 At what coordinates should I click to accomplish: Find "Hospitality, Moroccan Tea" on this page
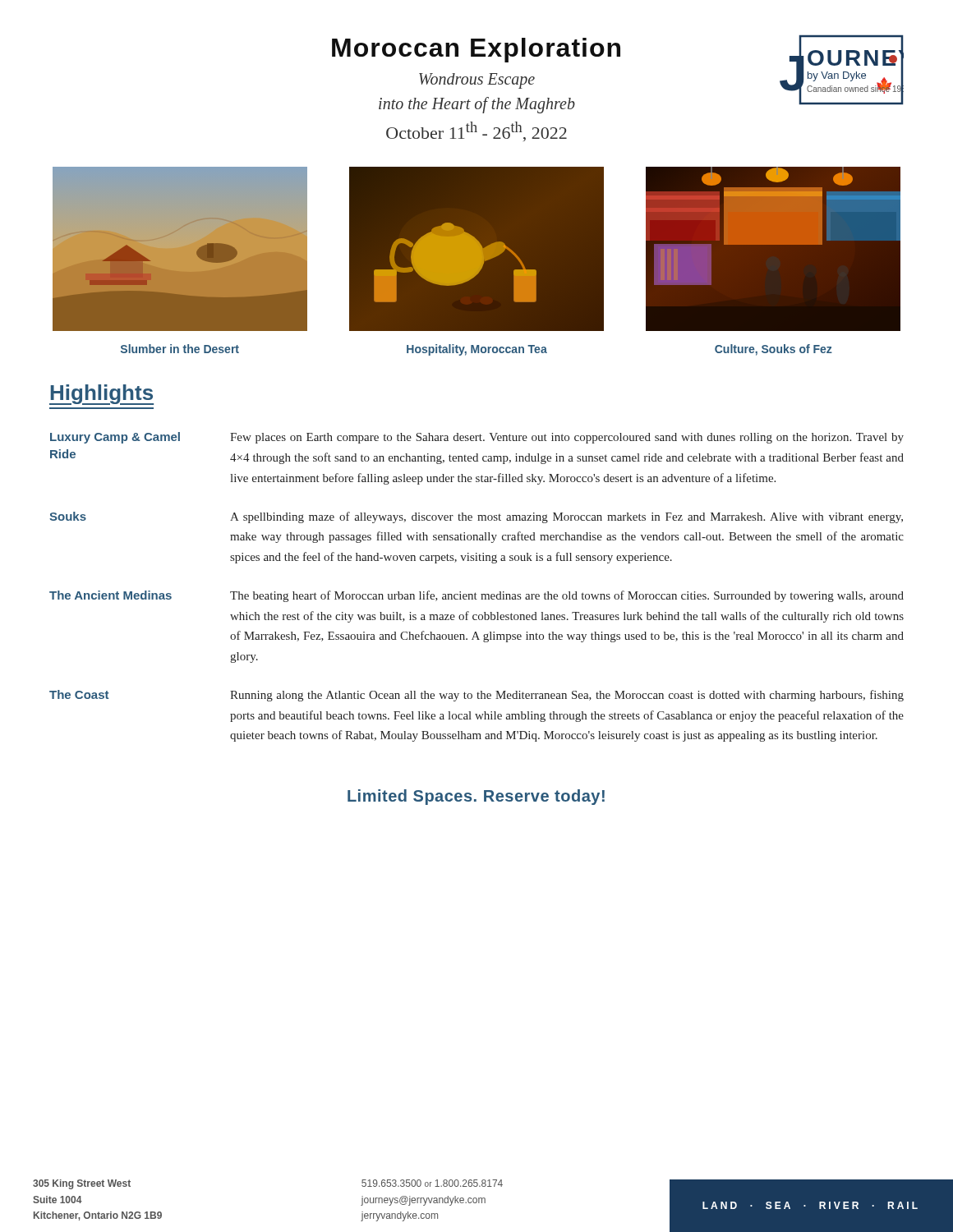pyautogui.click(x=476, y=349)
